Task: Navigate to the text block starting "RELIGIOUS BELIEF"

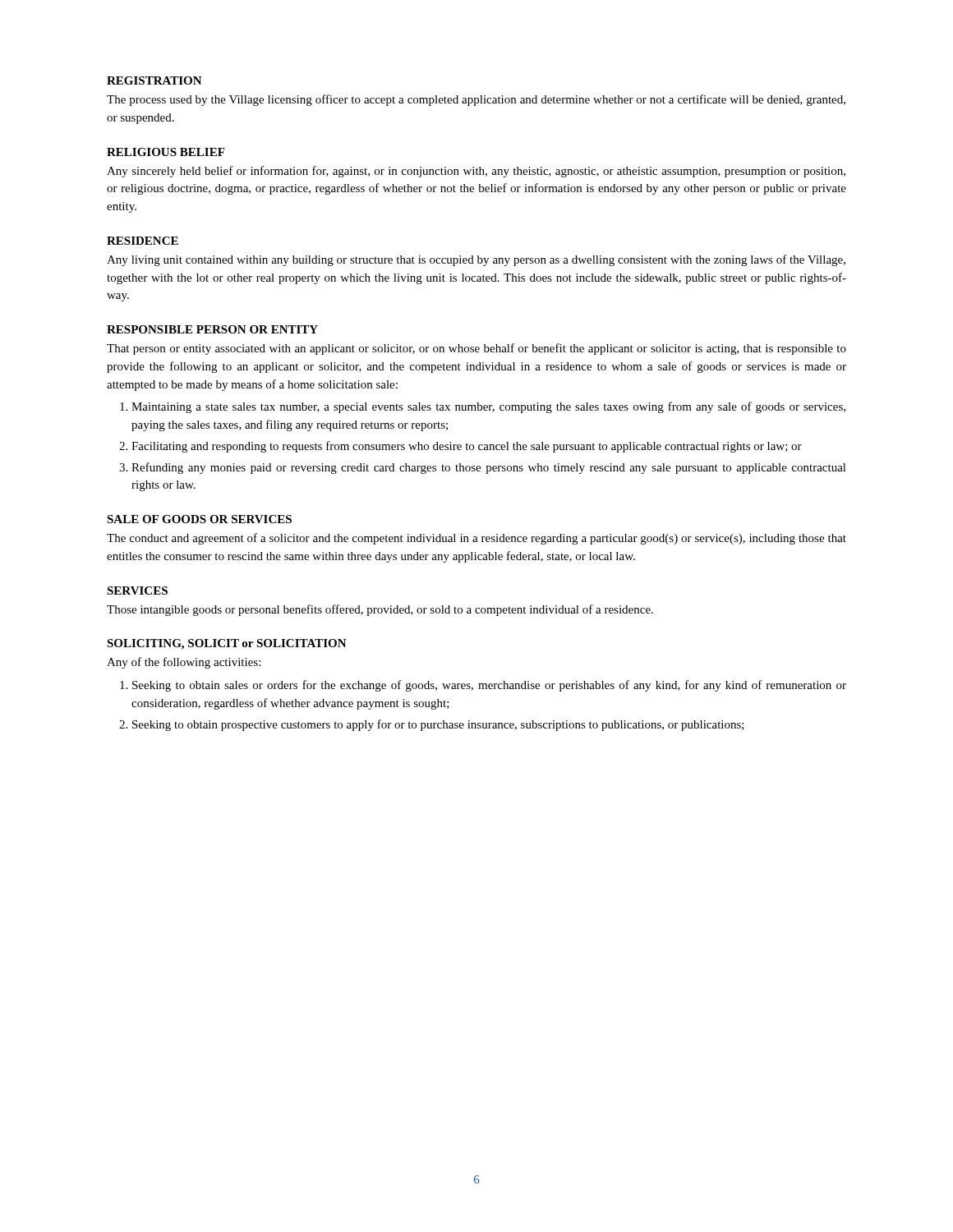Action: point(166,152)
